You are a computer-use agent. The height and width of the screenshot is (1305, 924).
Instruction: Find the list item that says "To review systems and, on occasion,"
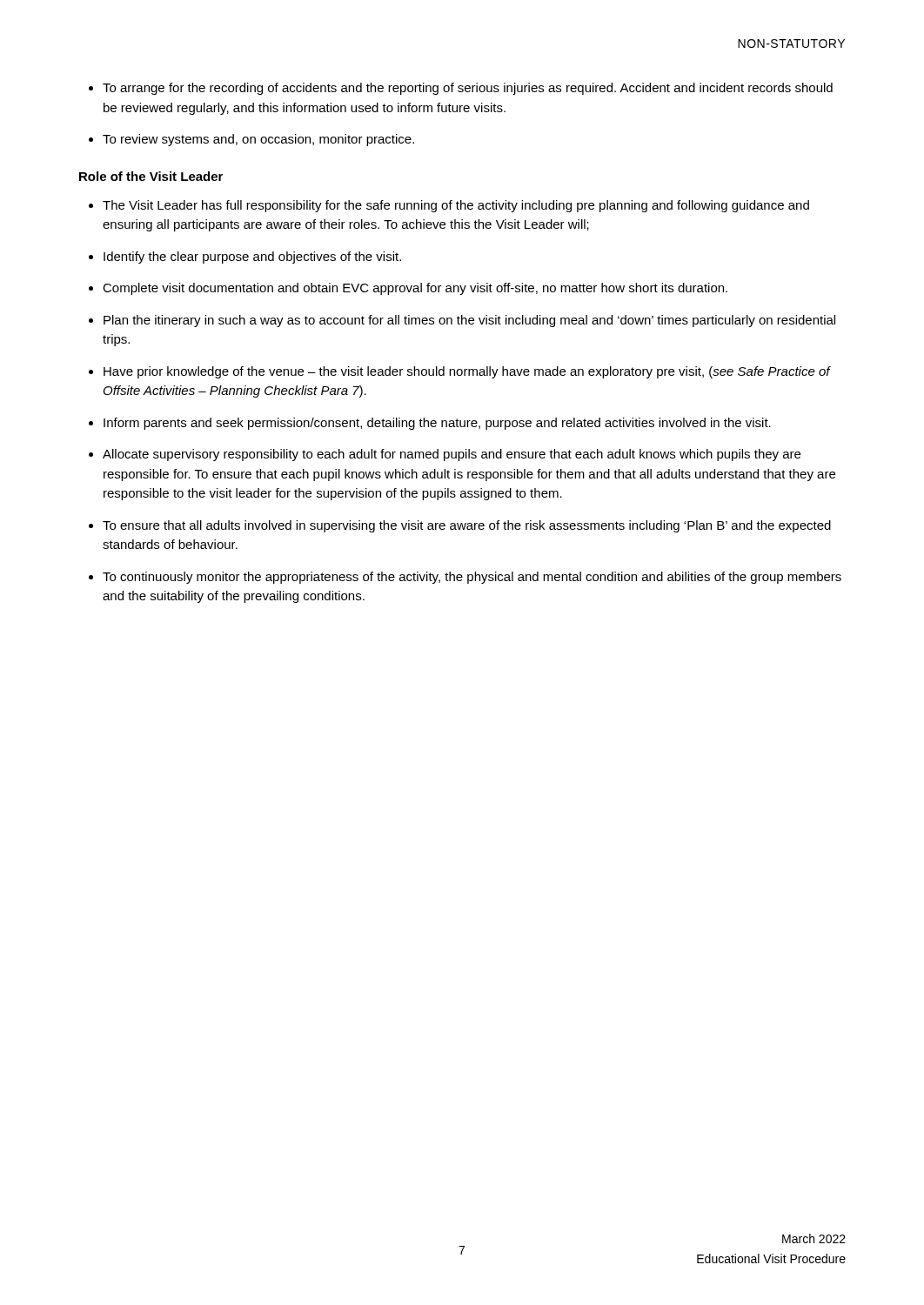coord(259,139)
